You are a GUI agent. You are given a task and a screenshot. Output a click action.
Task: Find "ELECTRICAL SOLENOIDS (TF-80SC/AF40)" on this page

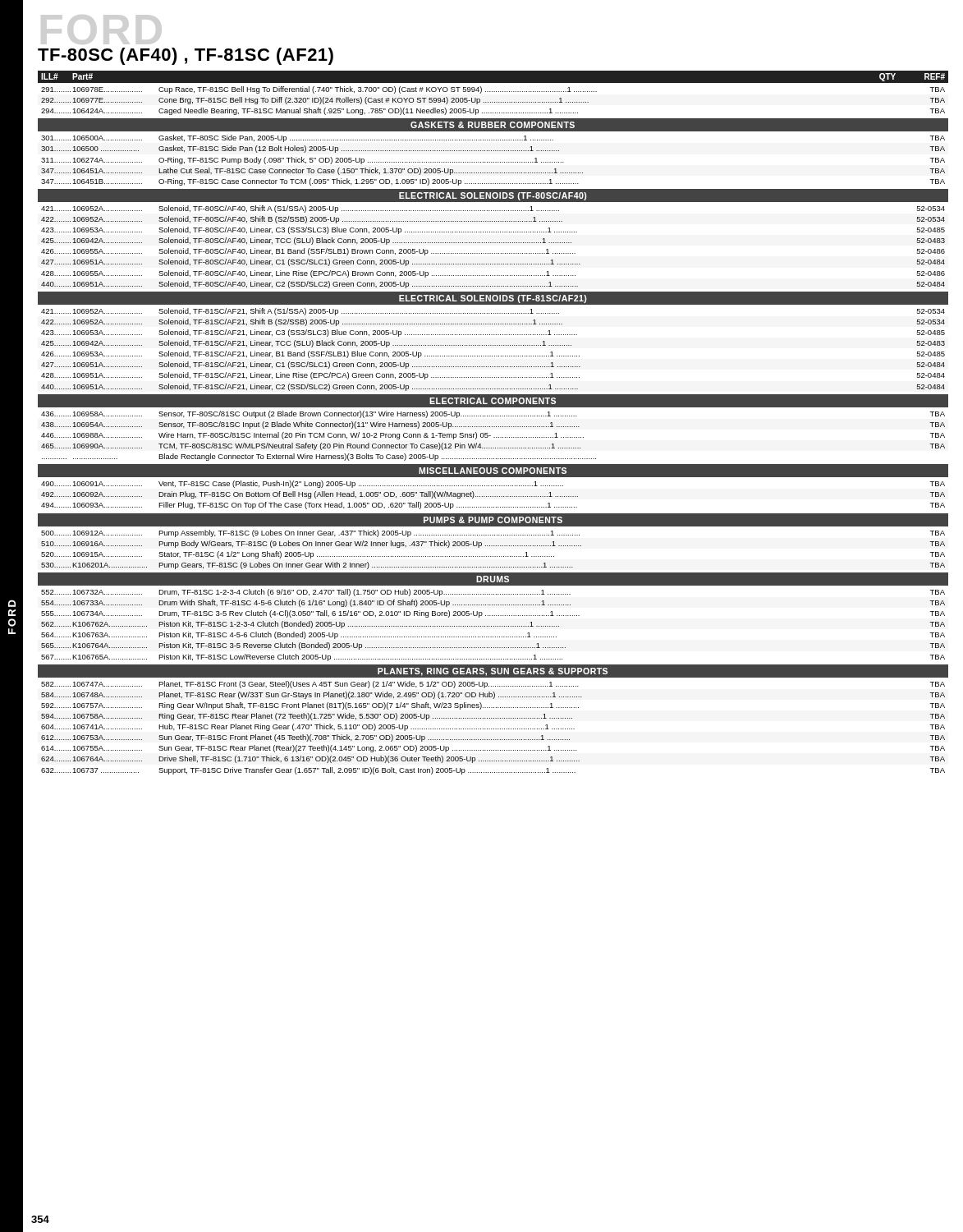(493, 195)
